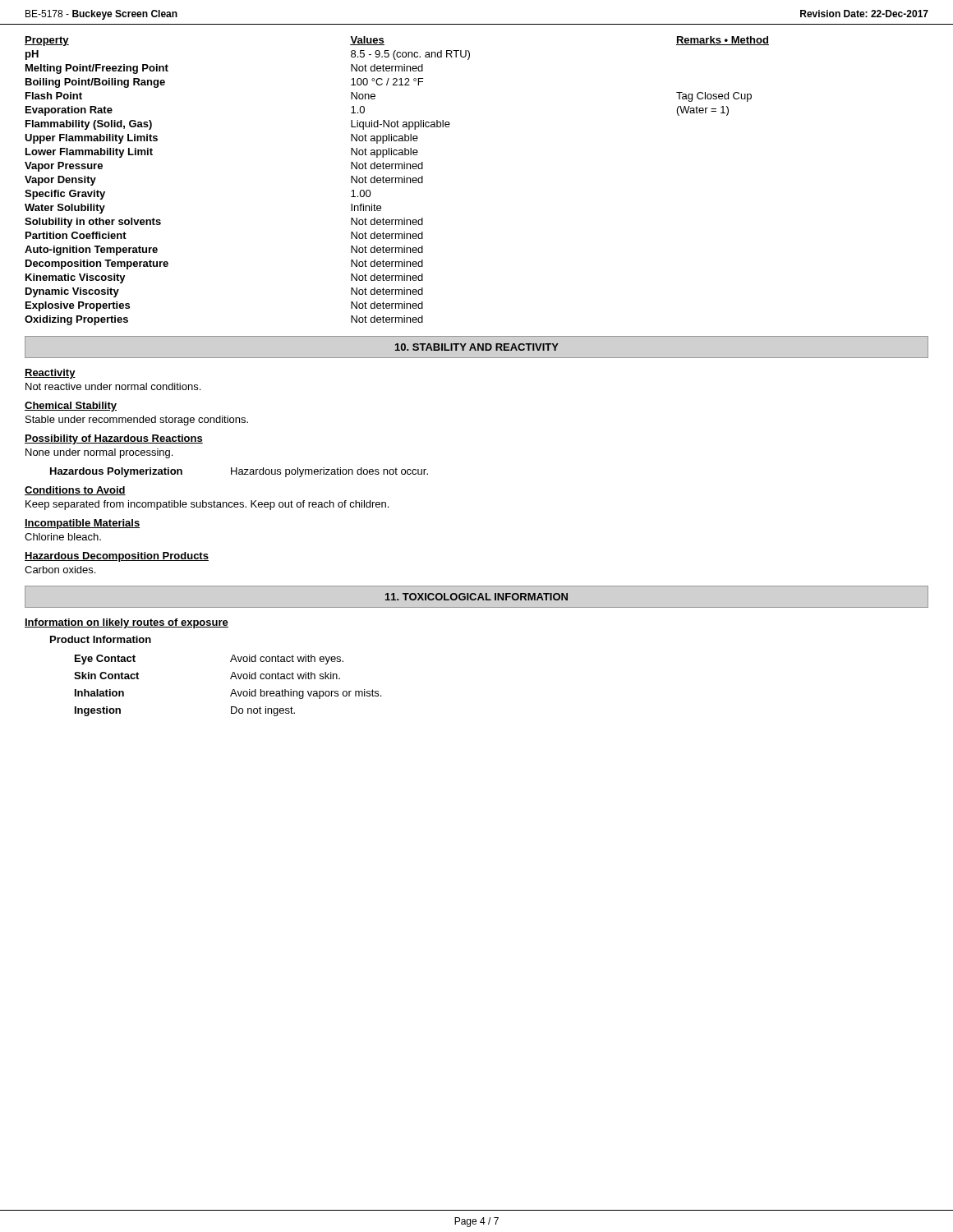This screenshot has height=1232, width=953.
Task: Click on the text block containing "Hazardous Polymerization Hazardous polymerization does"
Action: (239, 471)
